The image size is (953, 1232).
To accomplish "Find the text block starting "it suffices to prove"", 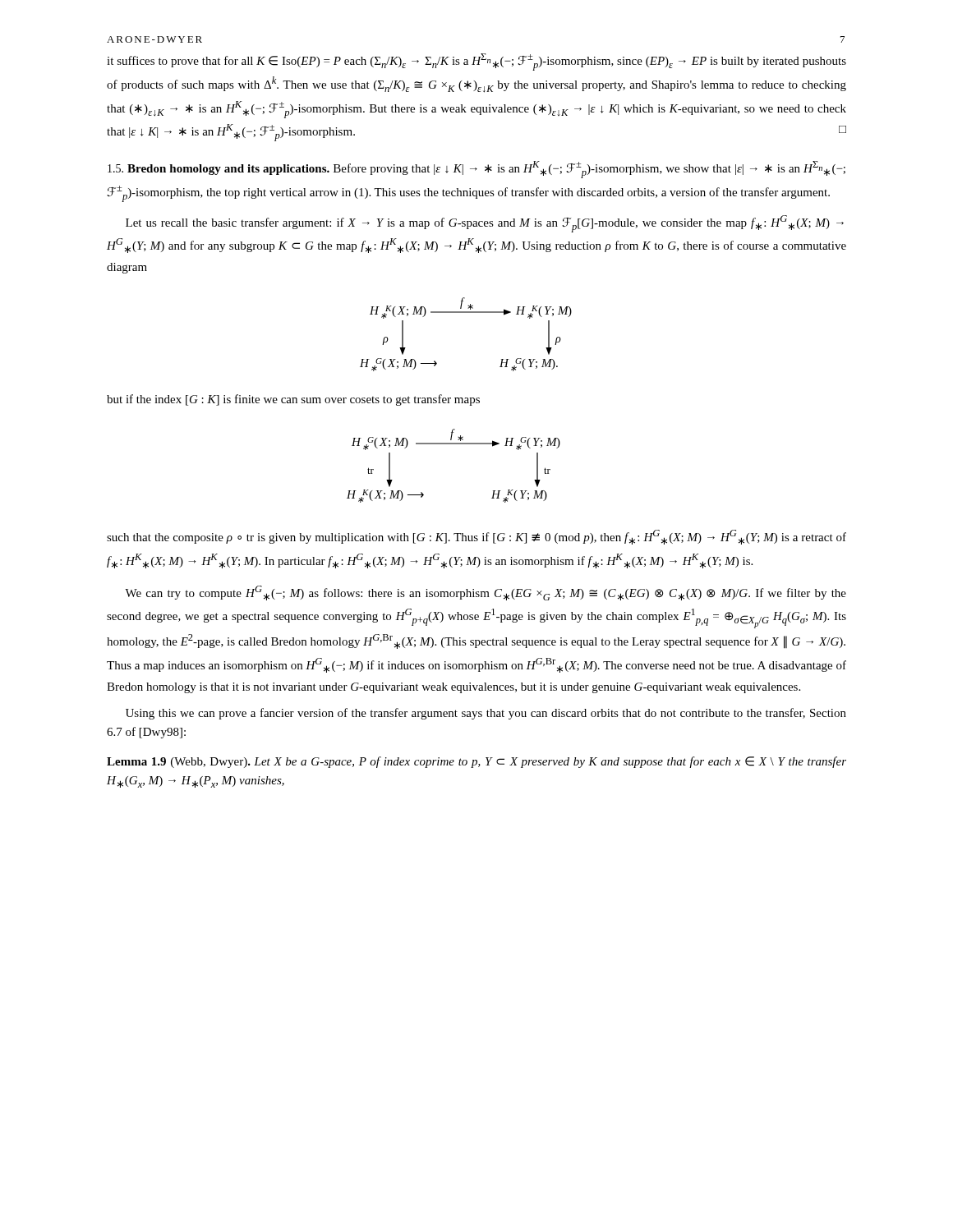I will point(476,97).
